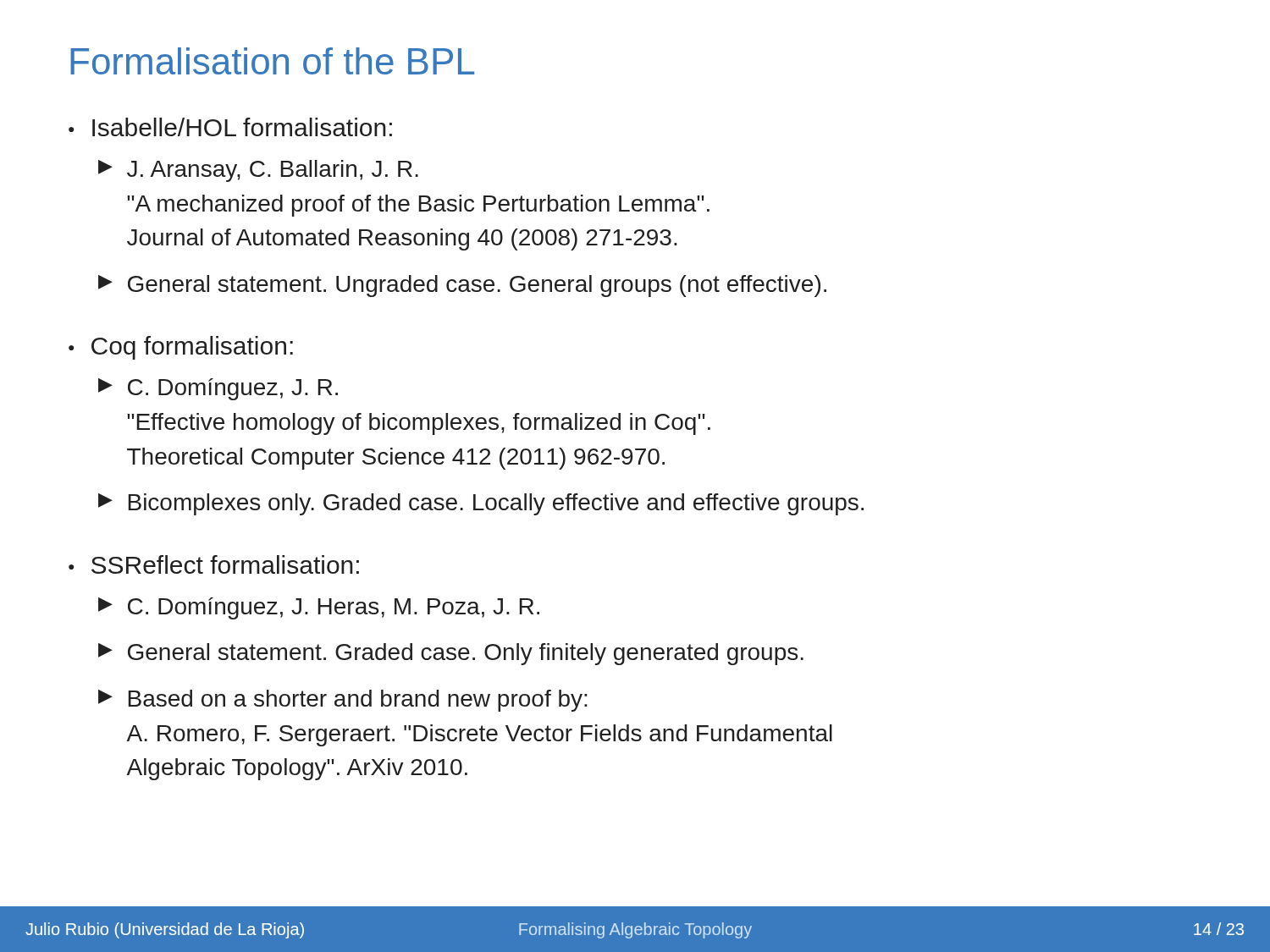This screenshot has width=1270, height=952.
Task: Locate the text block starting "● SSReflect formalisation: ▶"
Action: (x=214, y=564)
